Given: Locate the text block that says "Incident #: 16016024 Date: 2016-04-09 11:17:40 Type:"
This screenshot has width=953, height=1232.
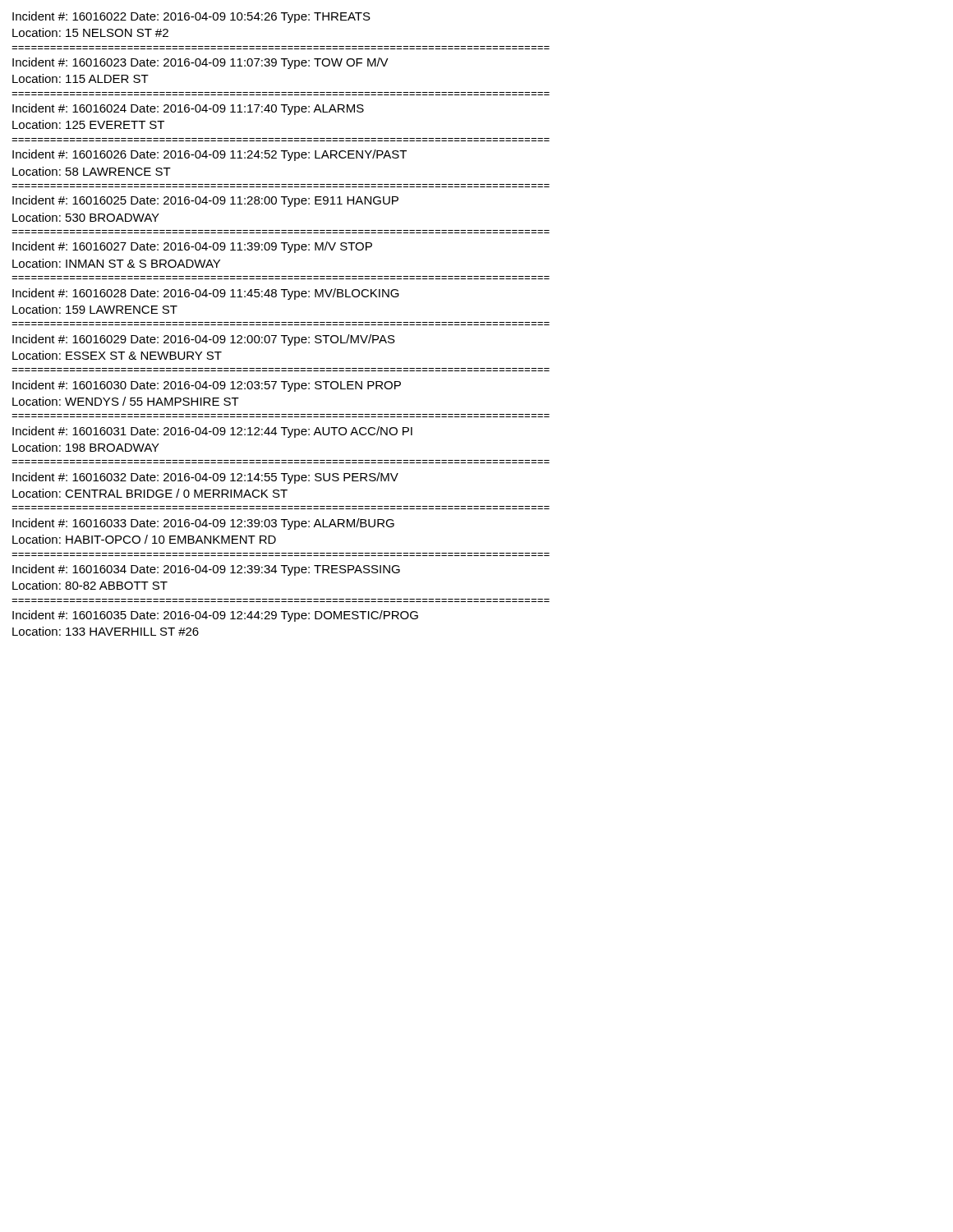Looking at the screenshot, I should [188, 109].
